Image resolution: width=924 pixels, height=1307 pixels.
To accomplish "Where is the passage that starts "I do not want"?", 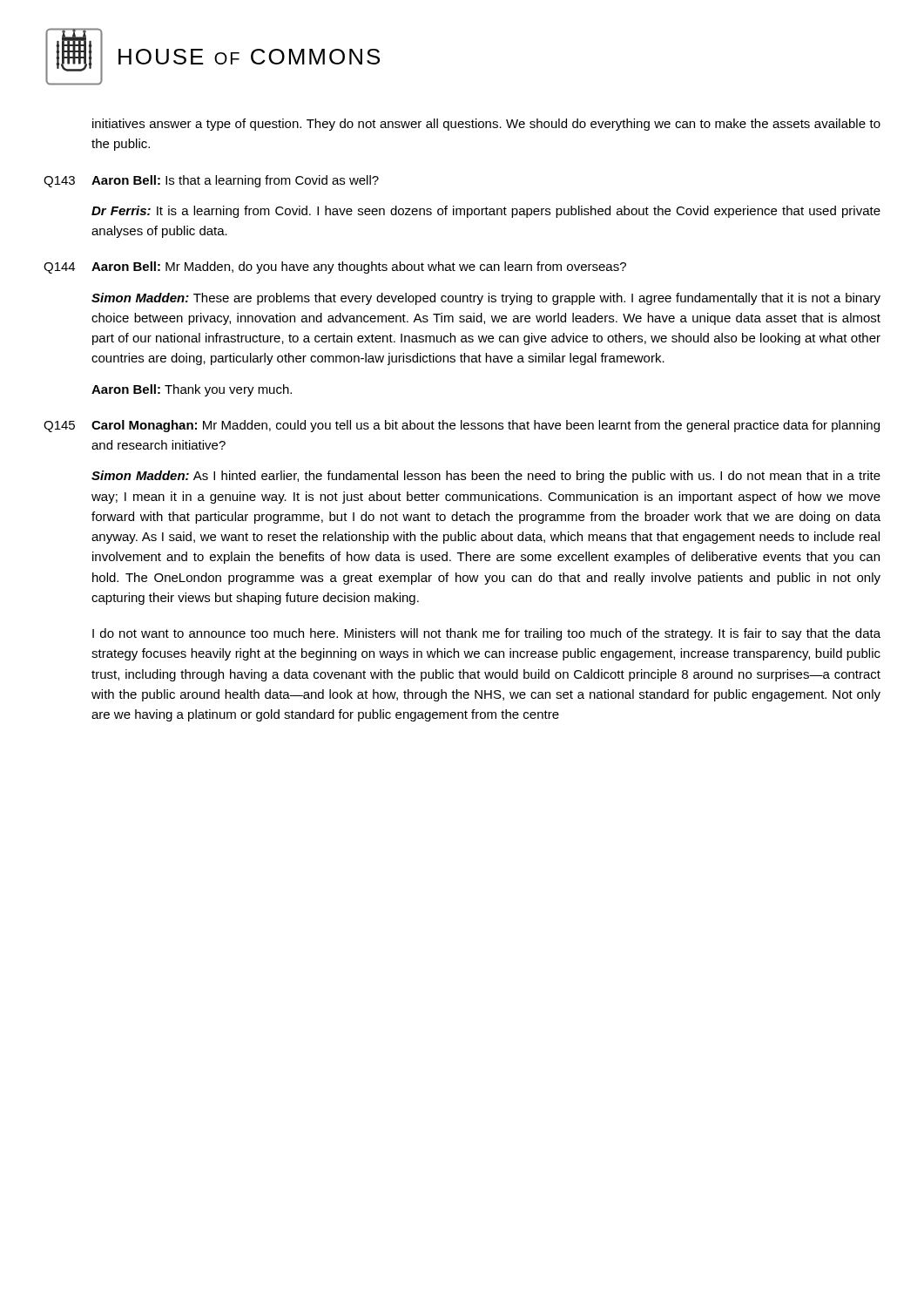I will (x=486, y=674).
